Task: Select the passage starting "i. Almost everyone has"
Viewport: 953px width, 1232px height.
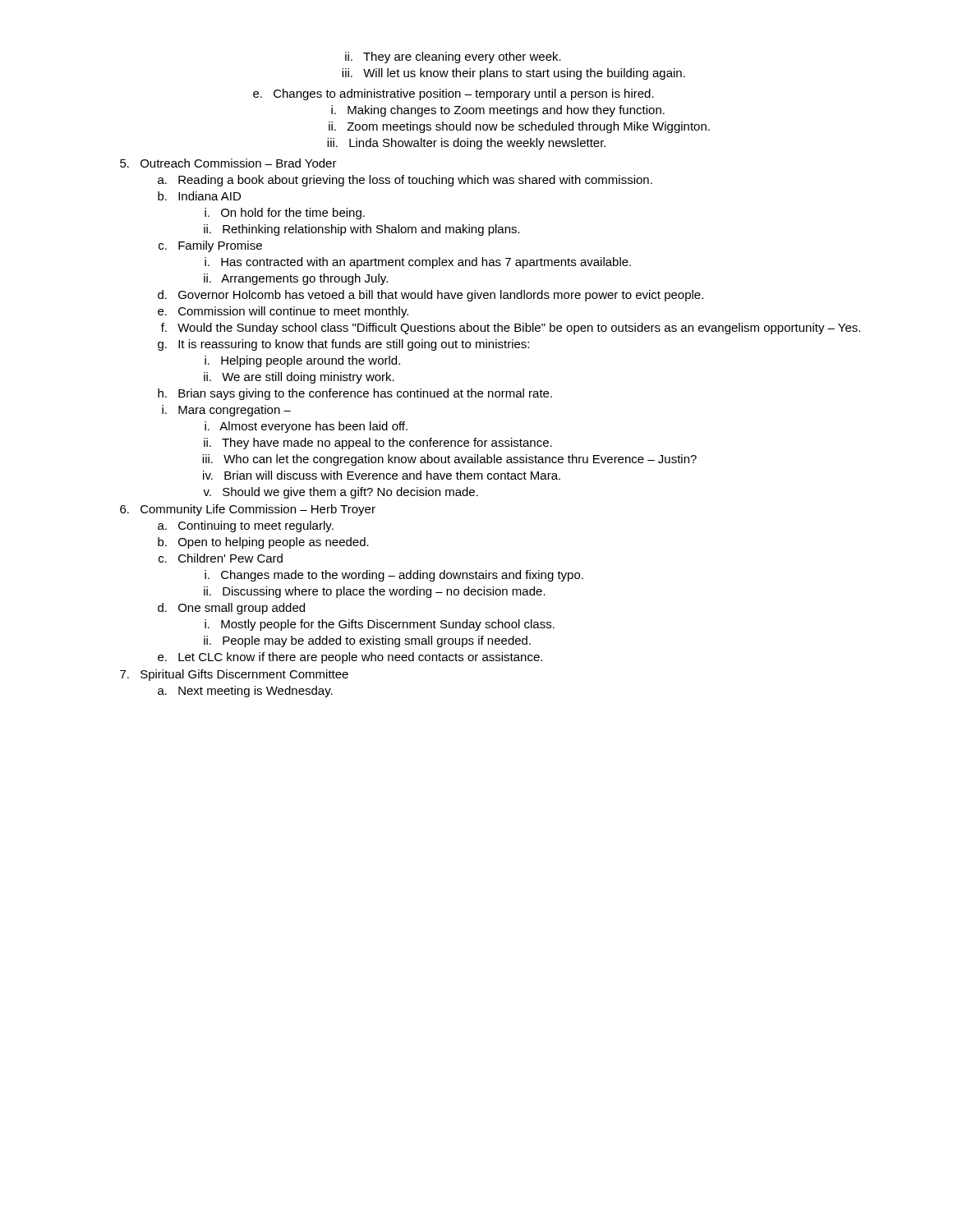Action: [x=302, y=426]
